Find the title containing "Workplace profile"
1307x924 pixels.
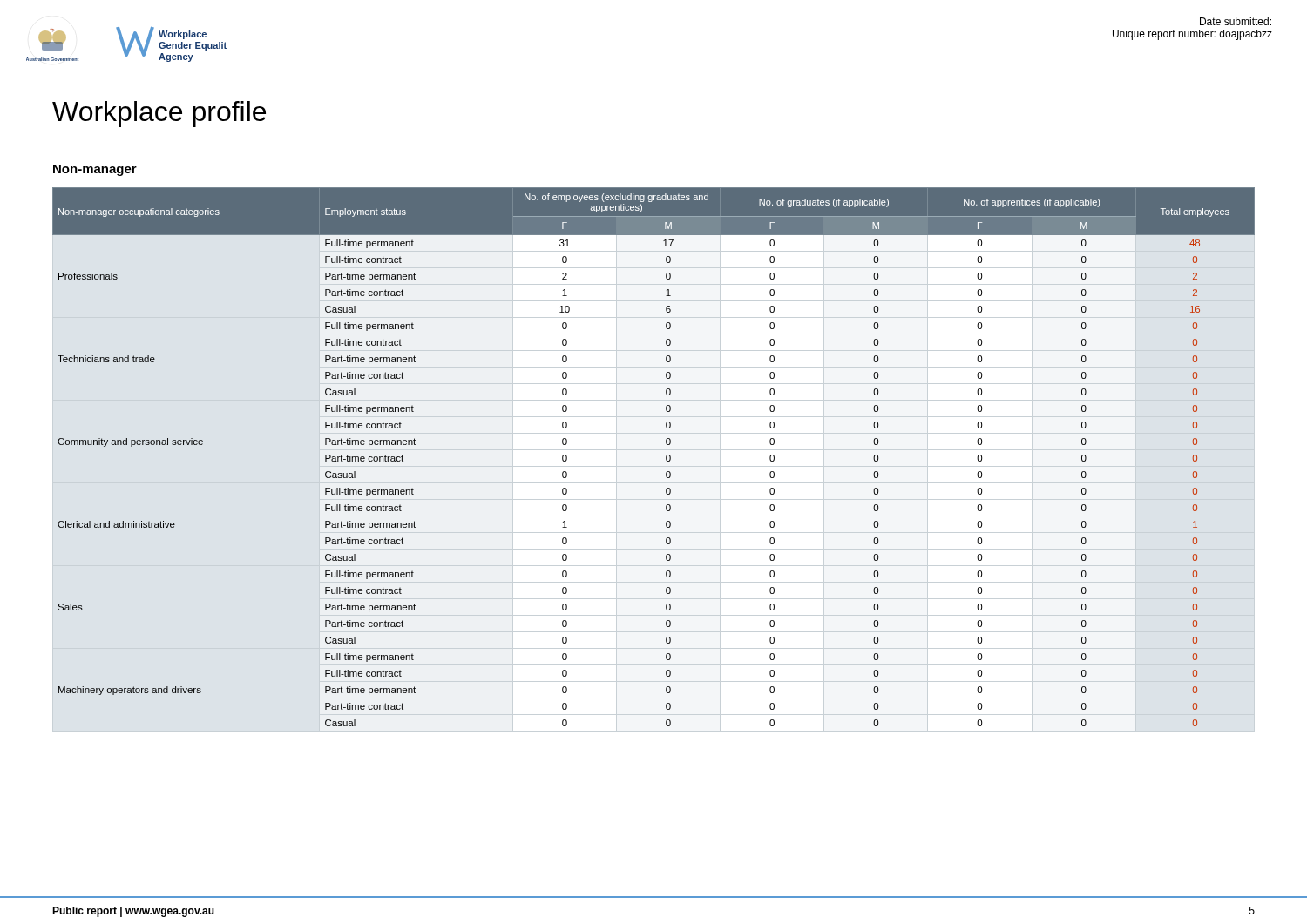point(160,112)
